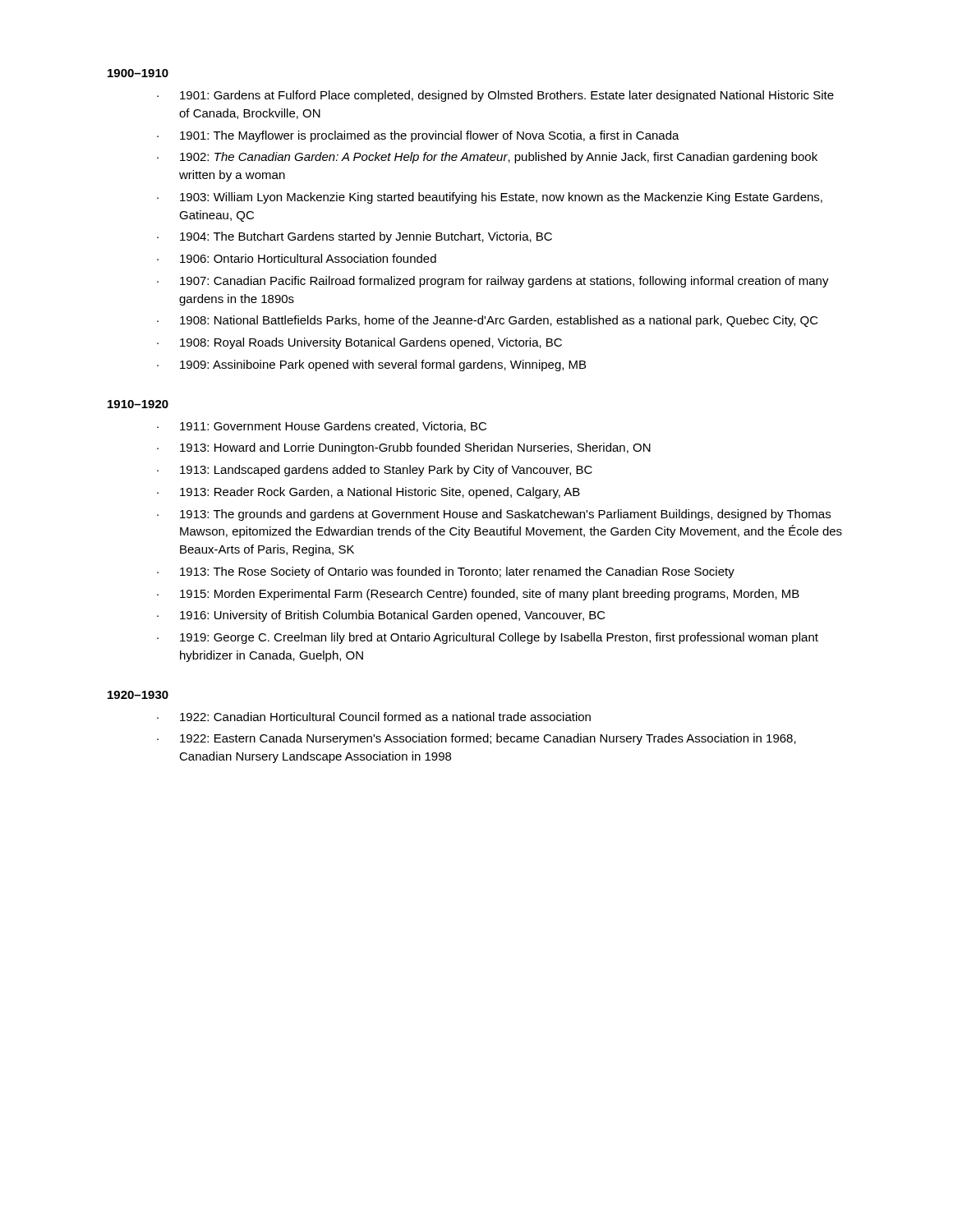Point to the region starting "· 1915: Morden Experimental Farm"
The image size is (953, 1232).
pyautogui.click(x=501, y=593)
